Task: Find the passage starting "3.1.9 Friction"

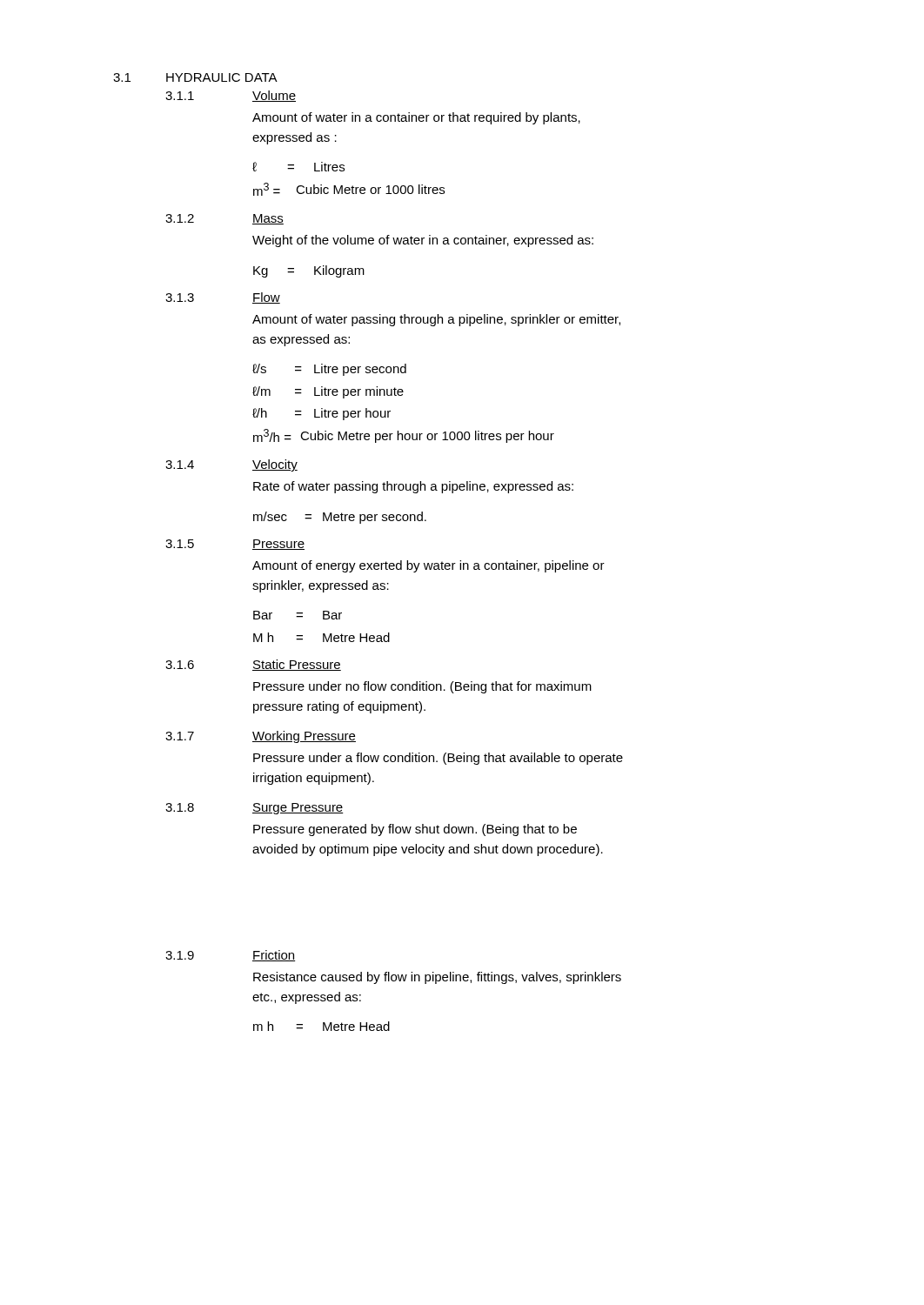Action: click(x=204, y=955)
